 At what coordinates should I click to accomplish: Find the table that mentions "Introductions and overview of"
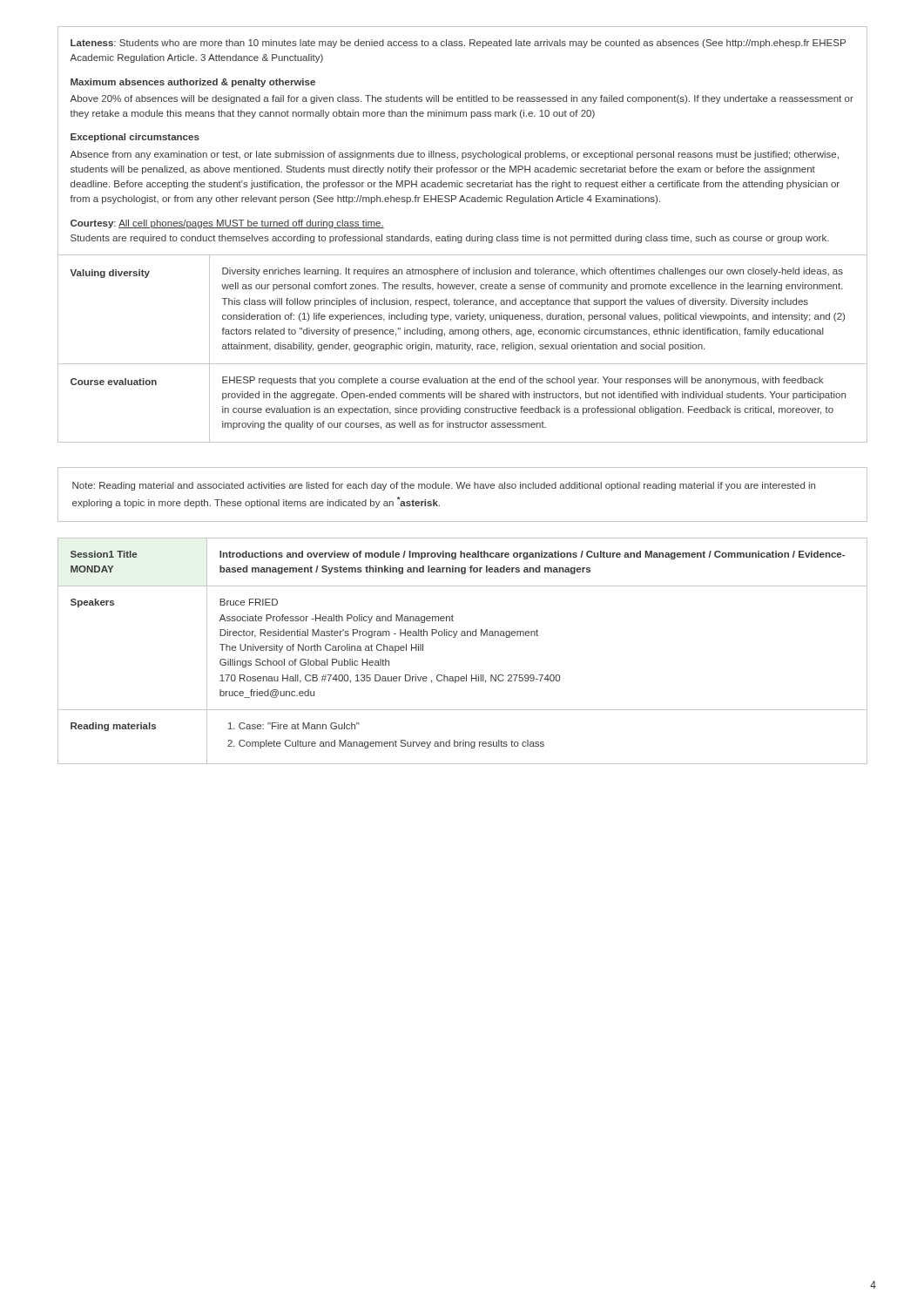[x=462, y=651]
